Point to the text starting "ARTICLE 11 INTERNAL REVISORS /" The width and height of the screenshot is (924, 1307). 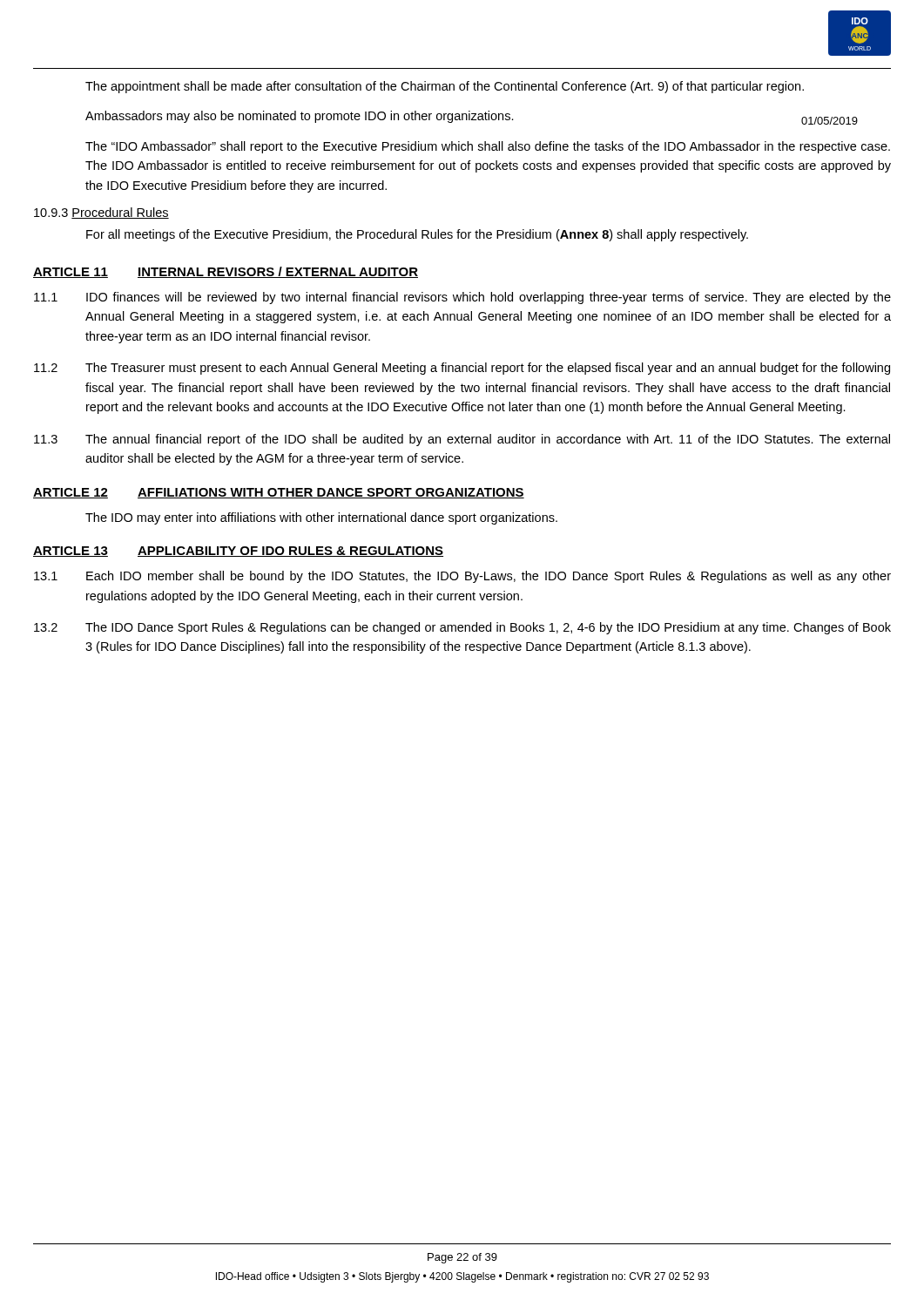point(226,271)
